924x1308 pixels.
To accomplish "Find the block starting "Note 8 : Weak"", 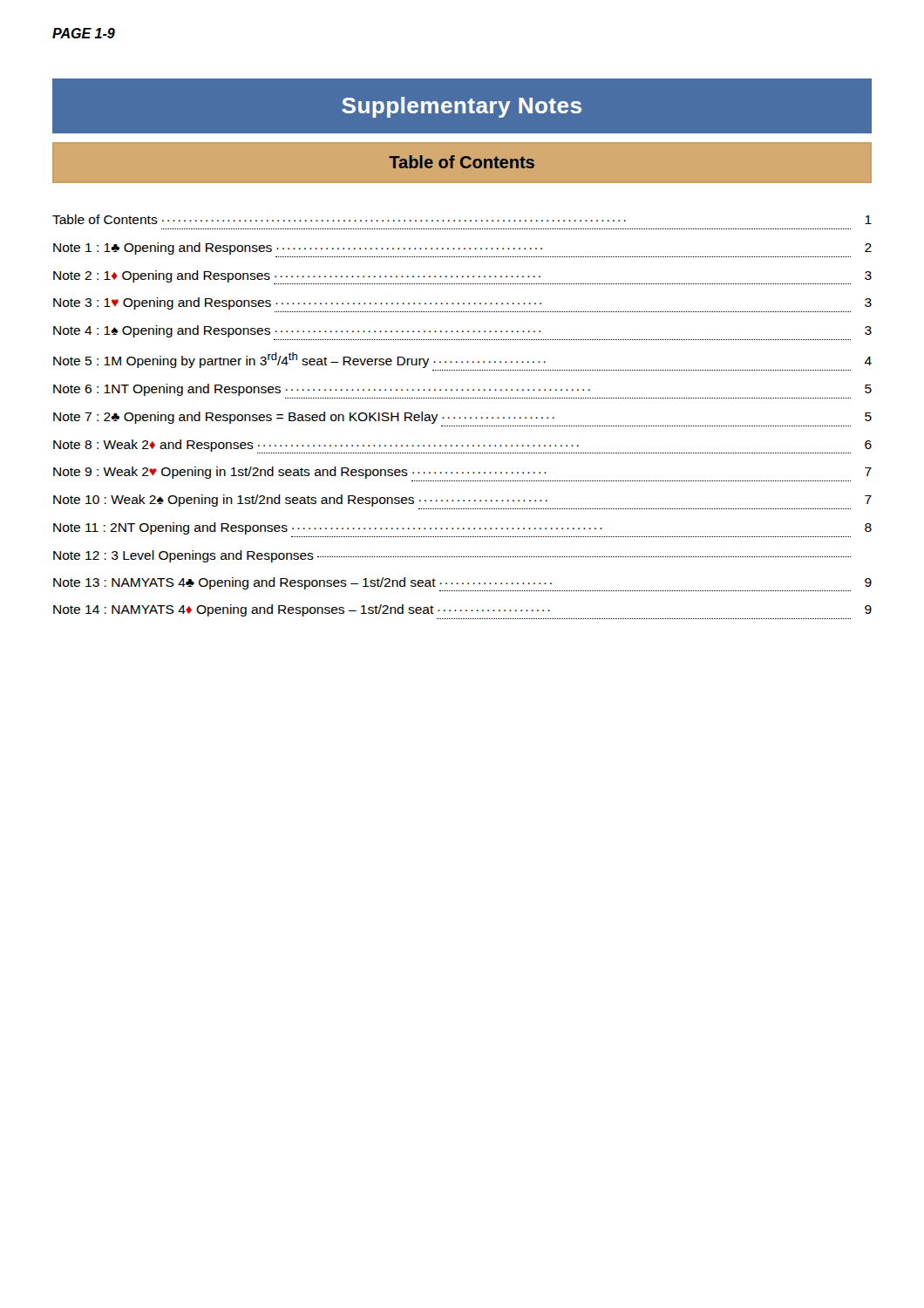I will 462,445.
